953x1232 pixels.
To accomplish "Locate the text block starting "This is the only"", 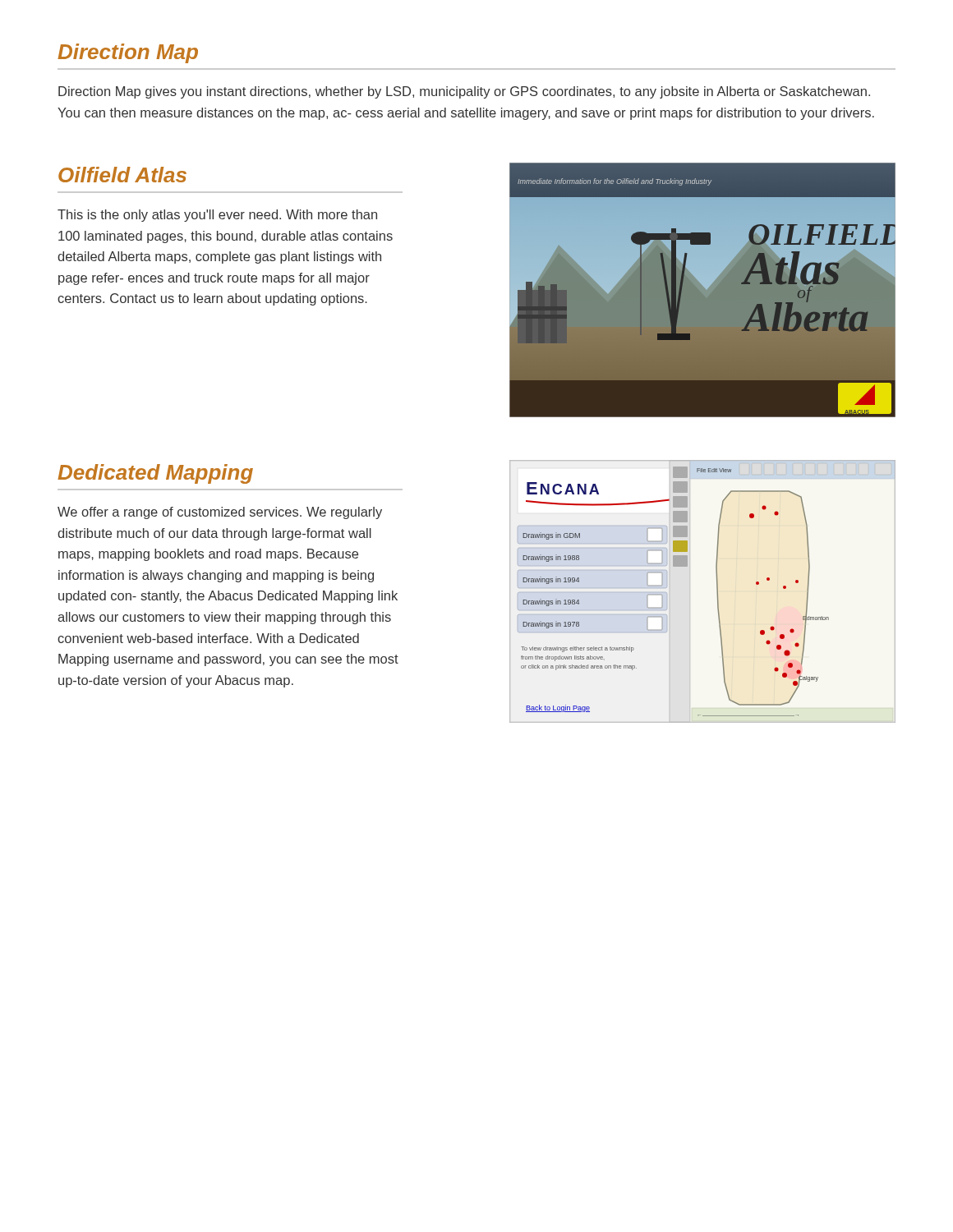I will coord(230,257).
